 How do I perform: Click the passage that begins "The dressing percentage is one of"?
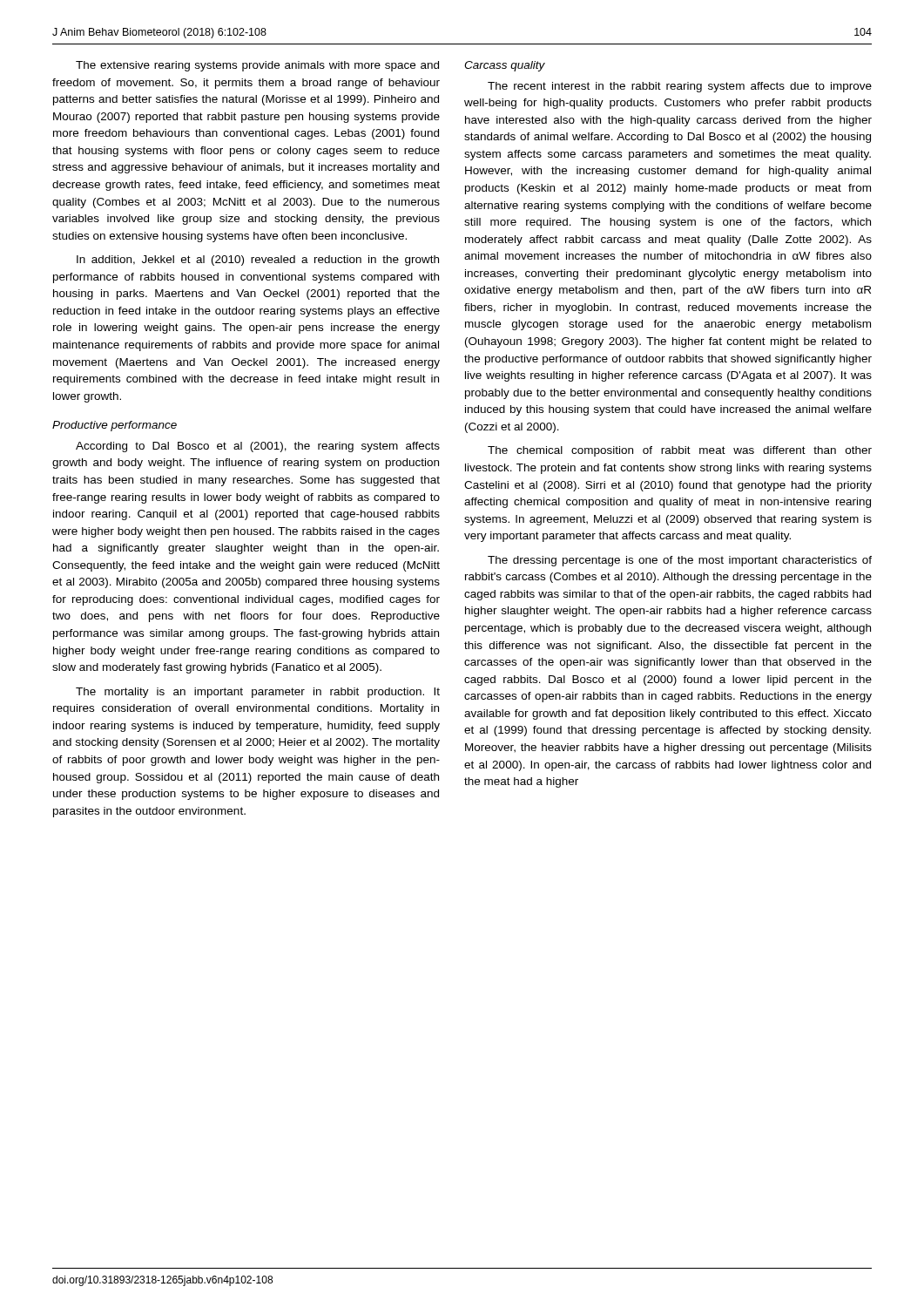tap(668, 671)
